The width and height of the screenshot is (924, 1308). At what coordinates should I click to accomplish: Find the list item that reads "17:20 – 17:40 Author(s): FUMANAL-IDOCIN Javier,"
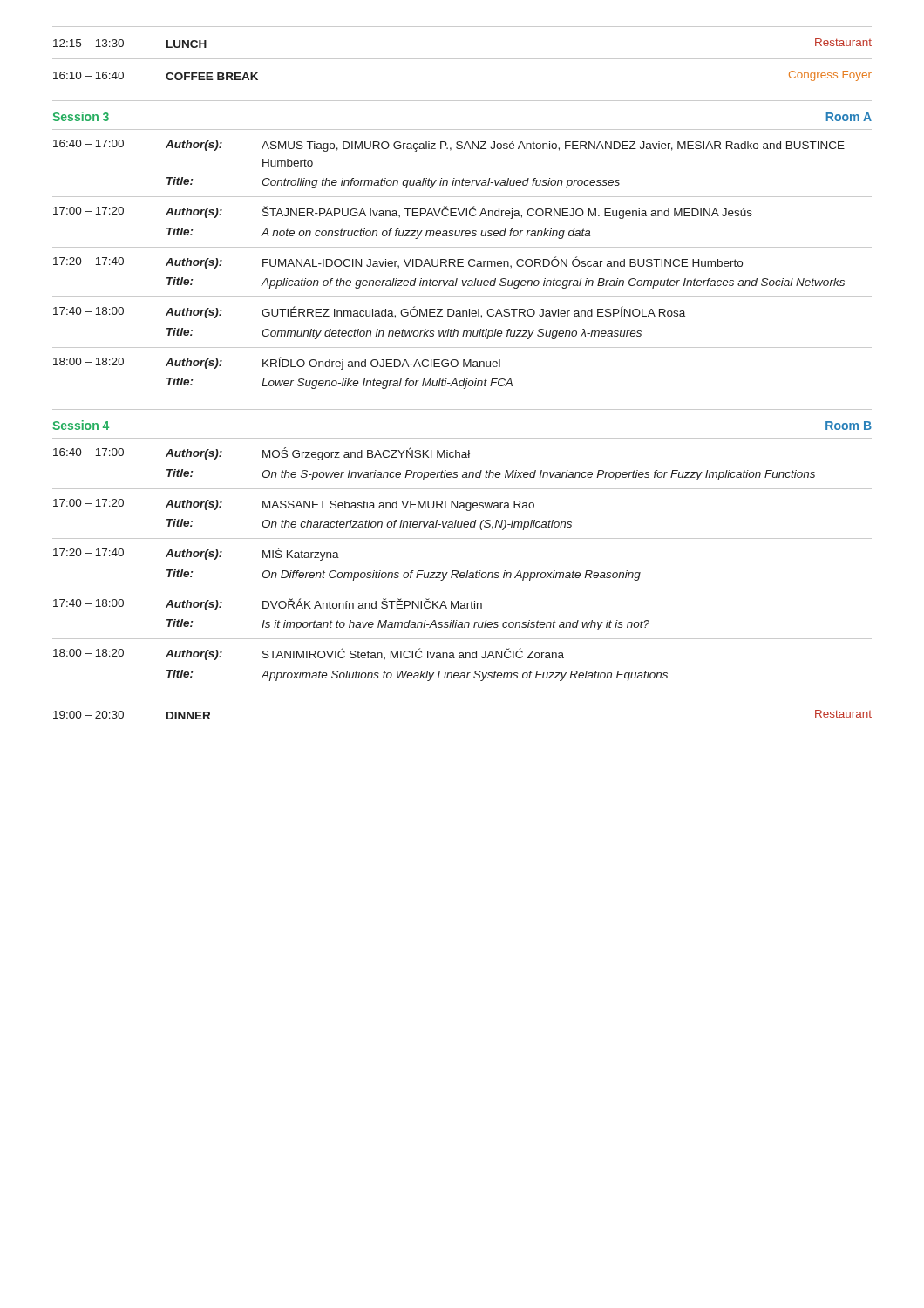[462, 273]
